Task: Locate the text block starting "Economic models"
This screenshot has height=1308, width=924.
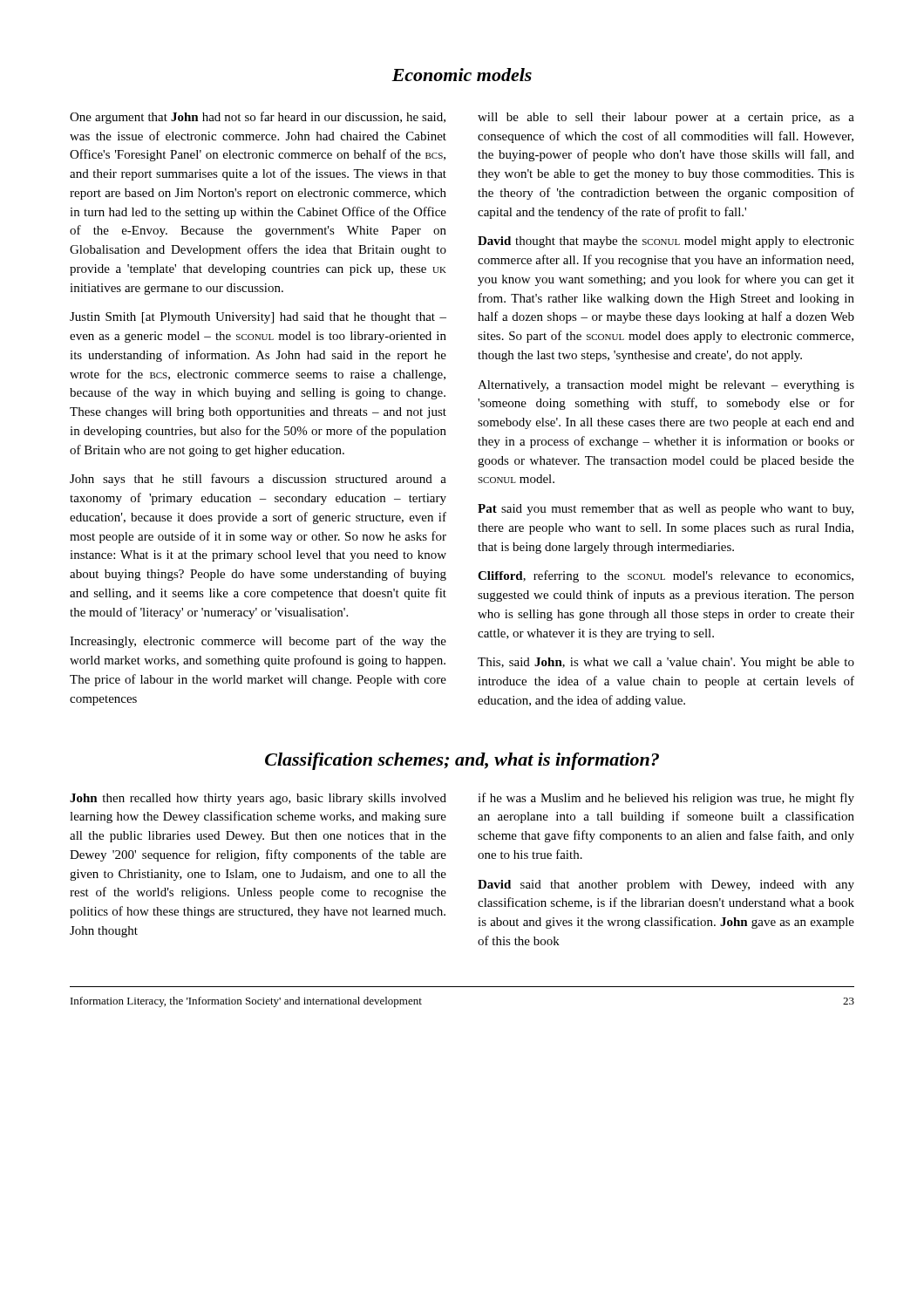Action: coord(462,75)
